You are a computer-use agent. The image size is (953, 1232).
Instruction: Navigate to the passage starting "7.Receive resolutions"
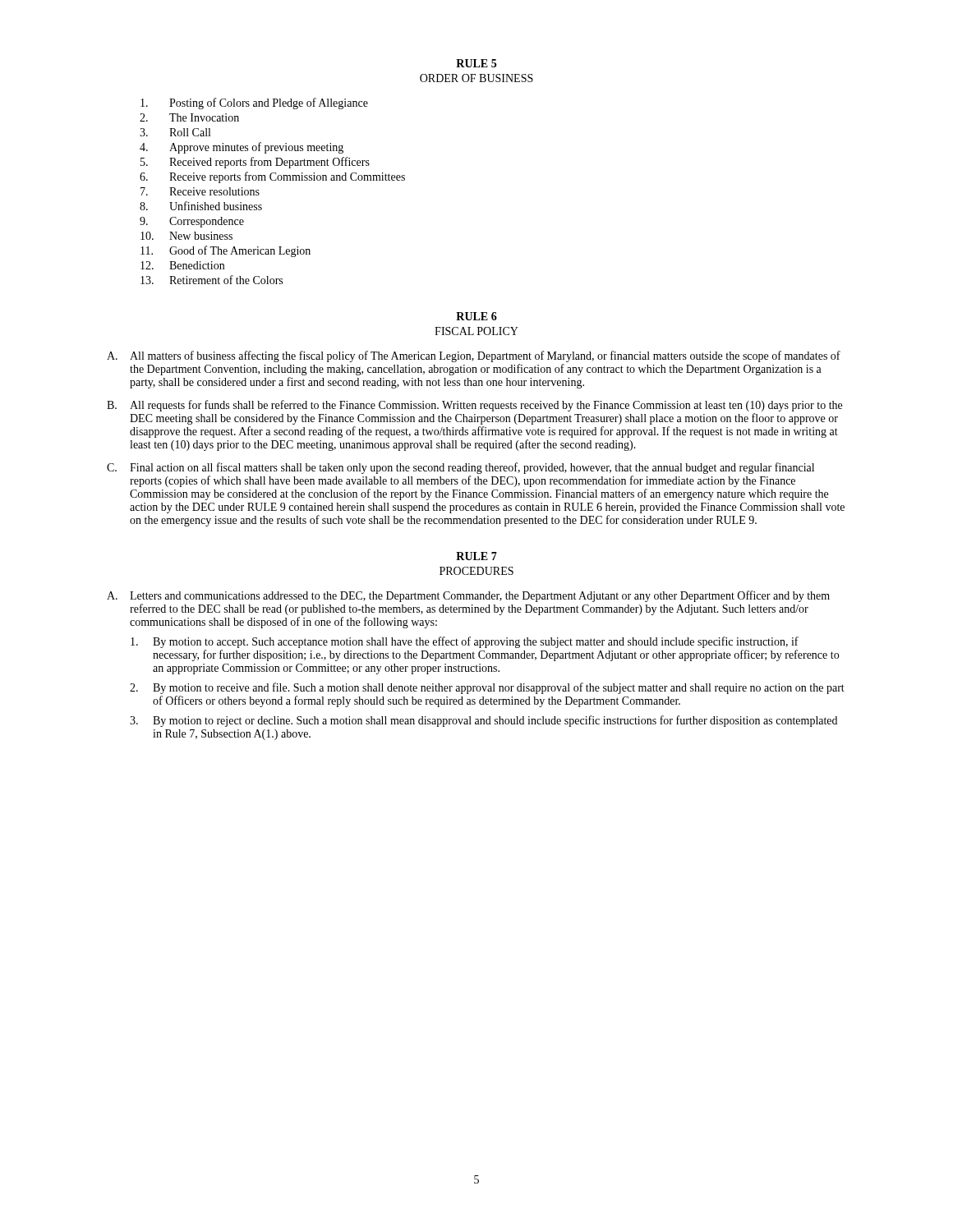point(200,191)
